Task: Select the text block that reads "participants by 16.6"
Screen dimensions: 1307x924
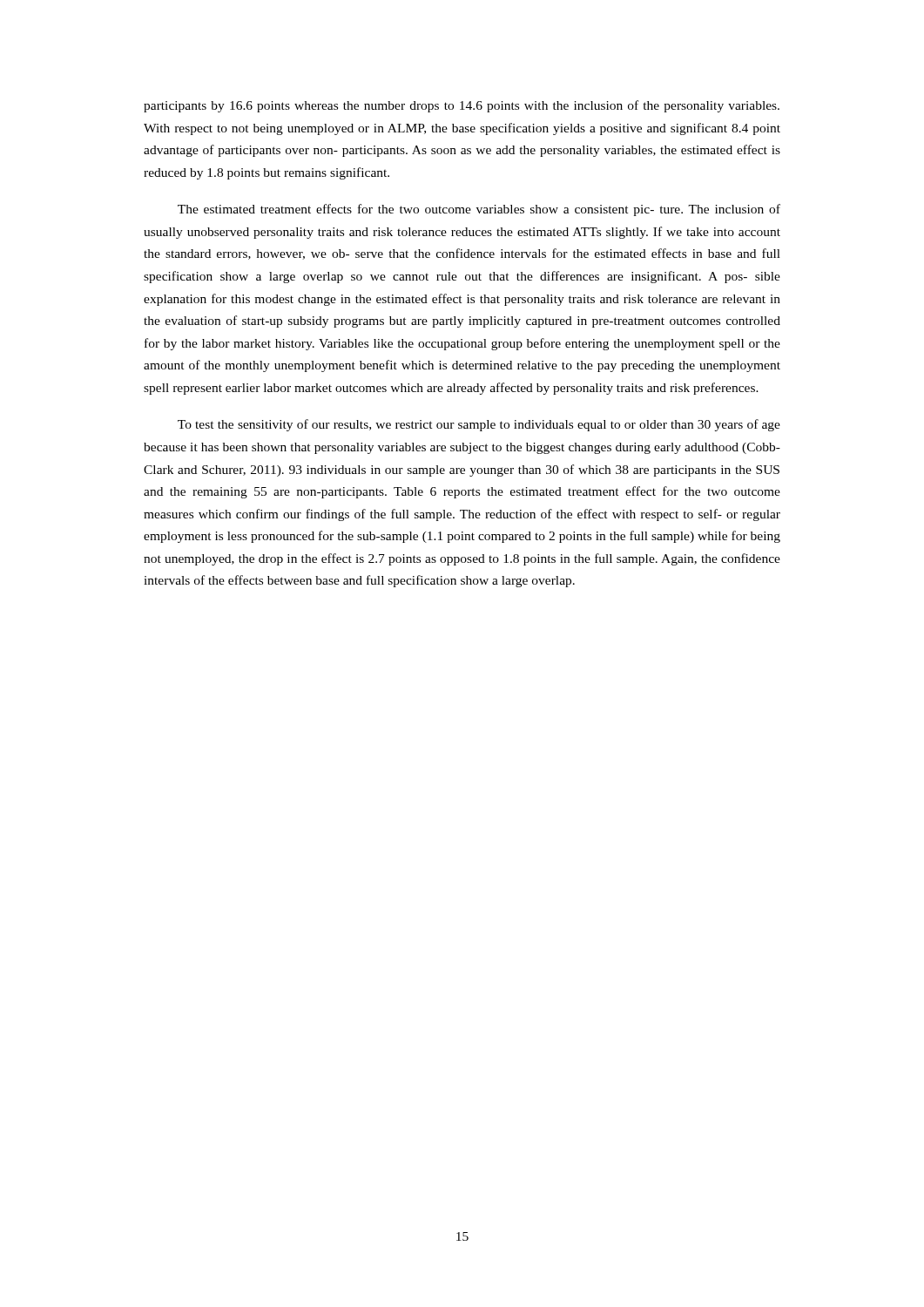Action: 462,343
